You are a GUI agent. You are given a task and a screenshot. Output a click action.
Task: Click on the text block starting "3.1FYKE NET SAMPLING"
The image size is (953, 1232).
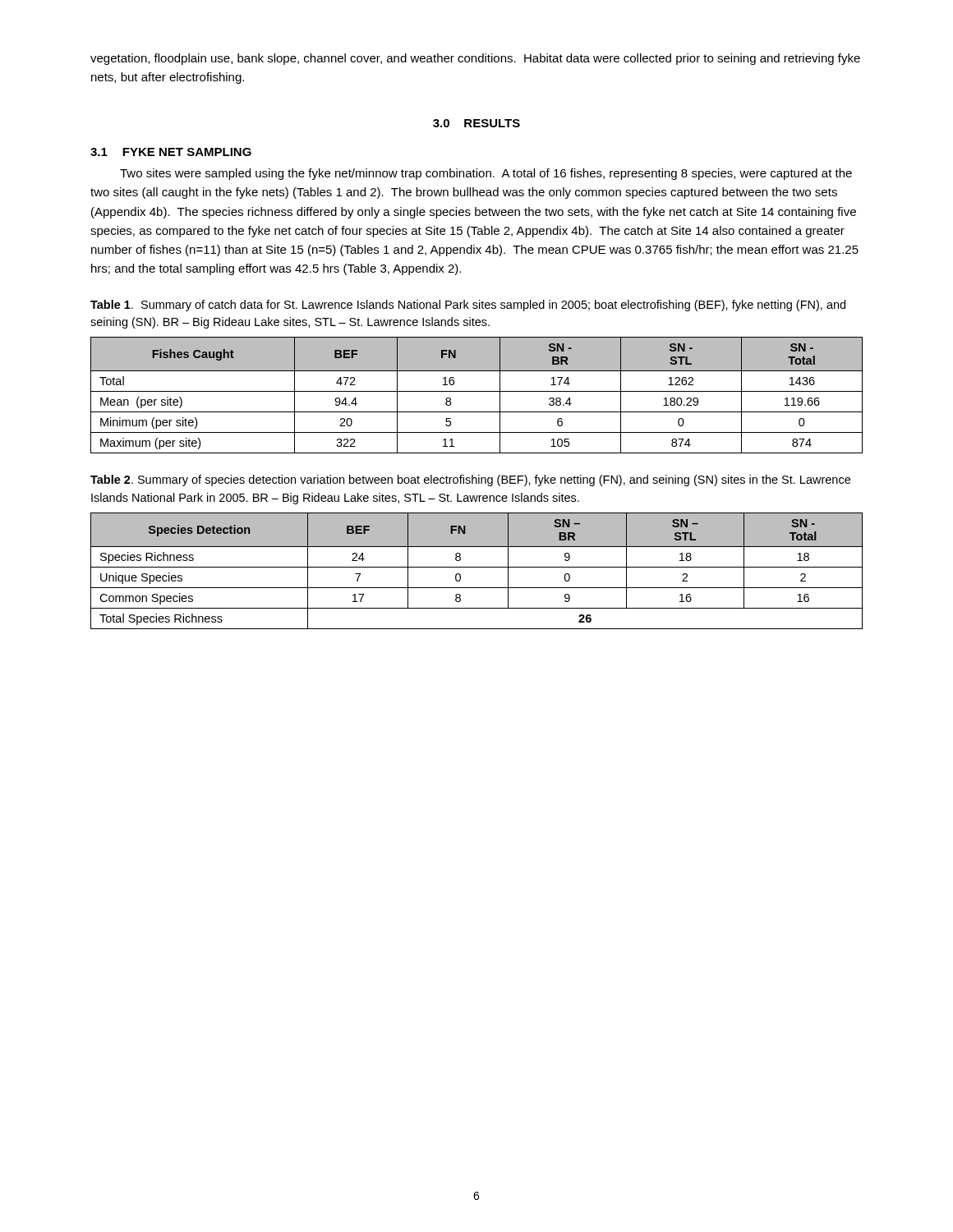[171, 152]
